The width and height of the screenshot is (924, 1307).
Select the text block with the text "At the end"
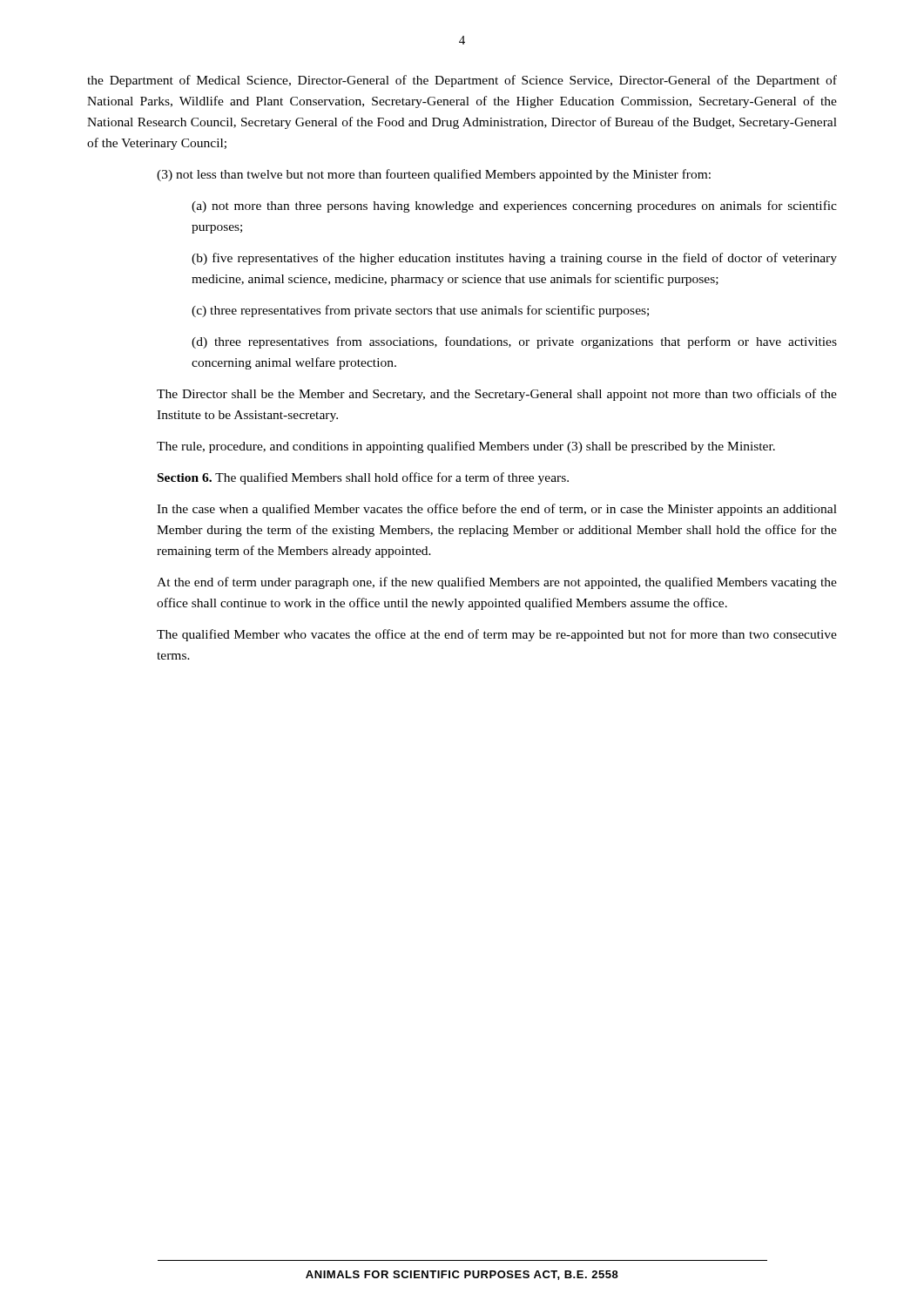497,592
